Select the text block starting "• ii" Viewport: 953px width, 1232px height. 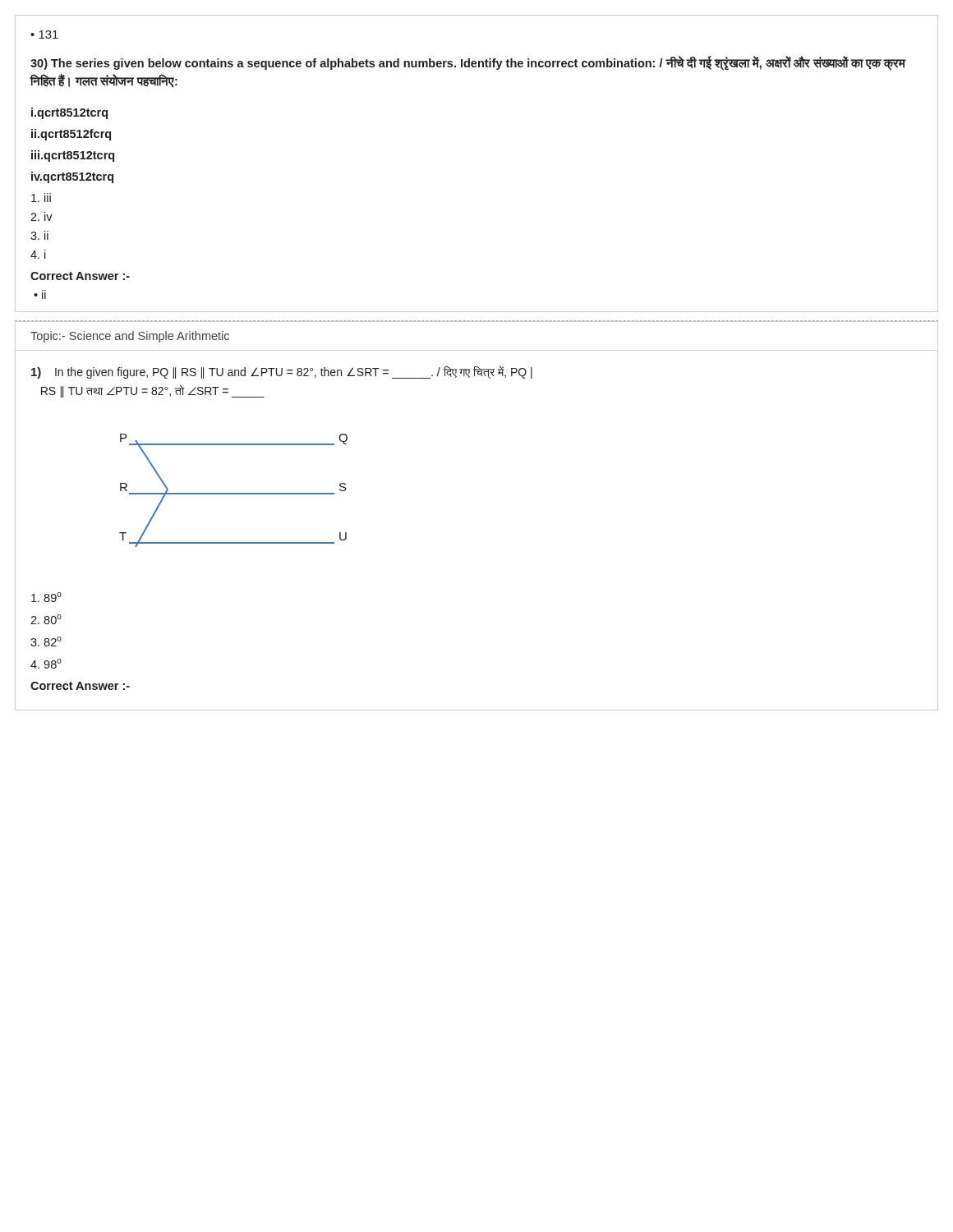(x=40, y=295)
